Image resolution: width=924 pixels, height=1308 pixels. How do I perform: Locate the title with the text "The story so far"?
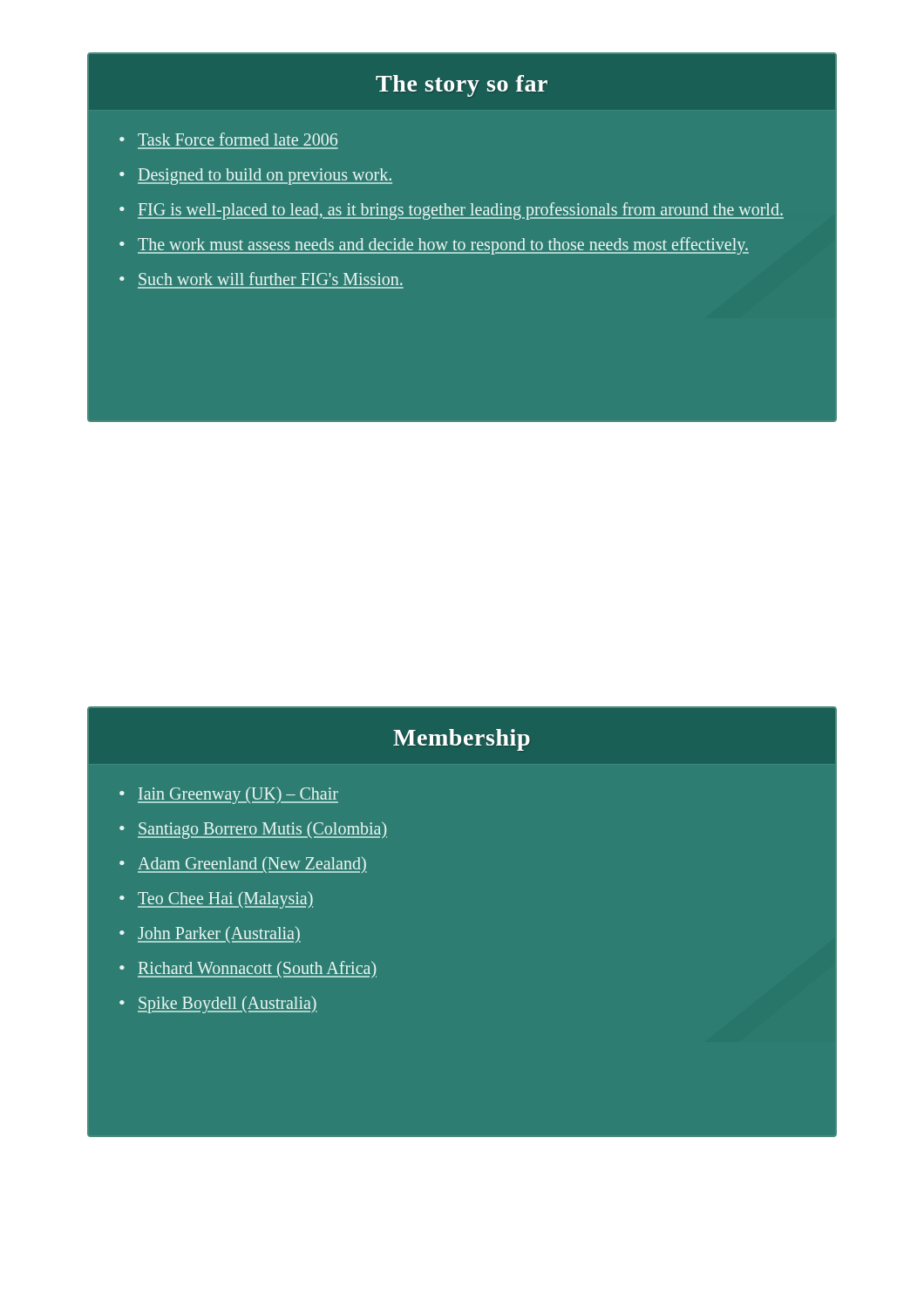pos(462,84)
